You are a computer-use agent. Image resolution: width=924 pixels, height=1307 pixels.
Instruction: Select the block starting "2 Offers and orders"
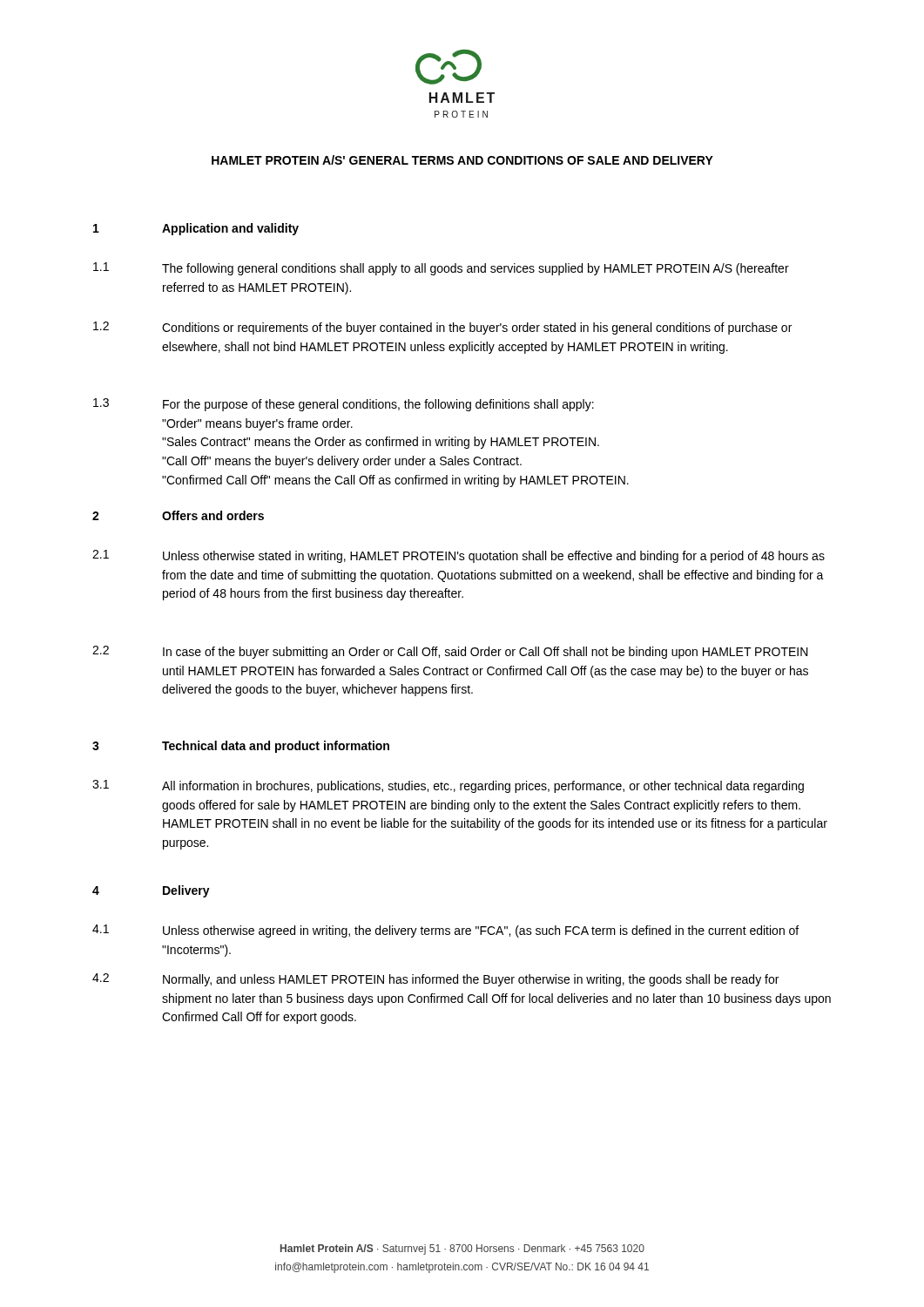(178, 516)
